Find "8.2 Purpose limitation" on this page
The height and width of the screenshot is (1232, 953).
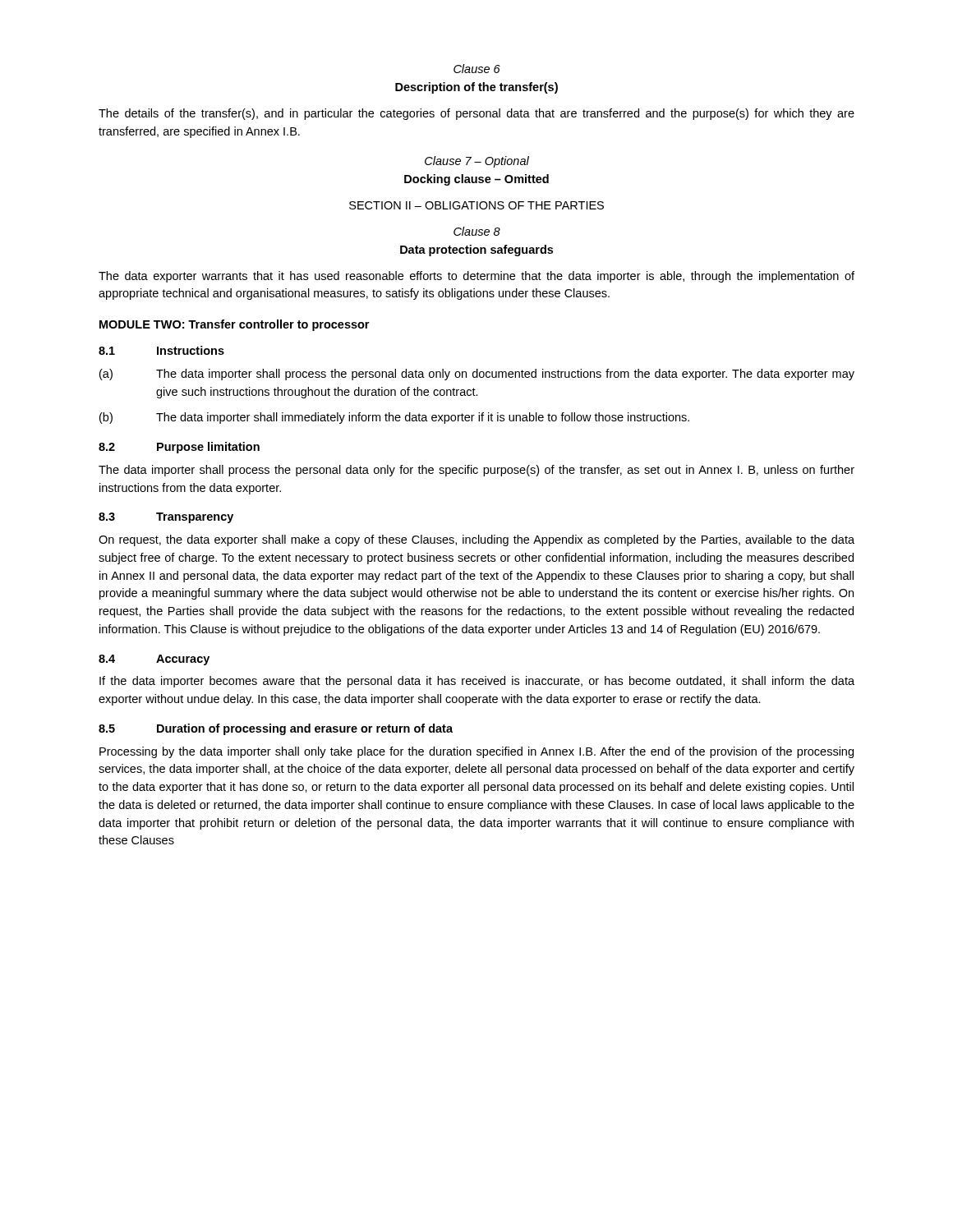(x=179, y=448)
